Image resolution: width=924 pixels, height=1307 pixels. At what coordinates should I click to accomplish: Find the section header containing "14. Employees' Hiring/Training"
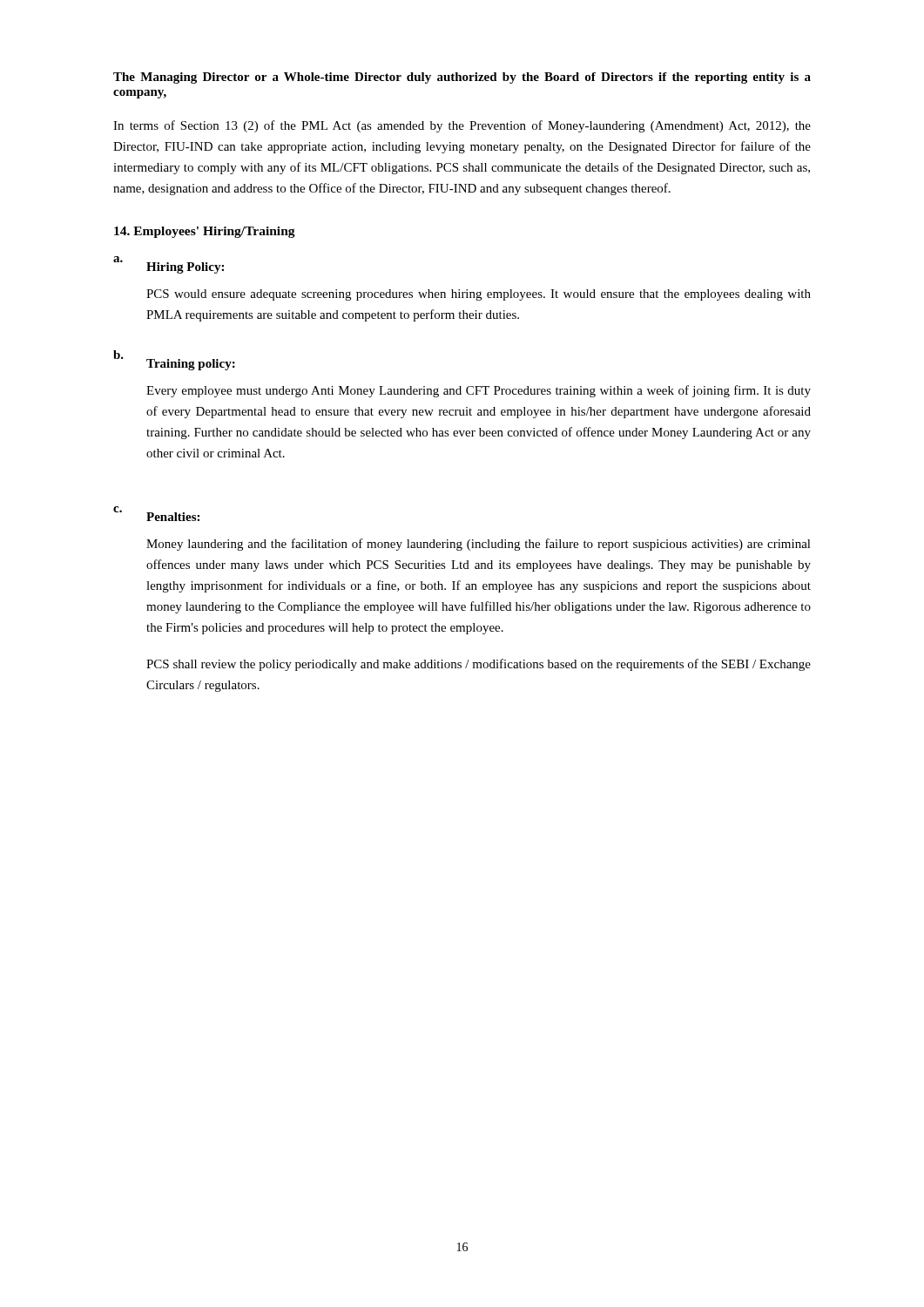204,230
